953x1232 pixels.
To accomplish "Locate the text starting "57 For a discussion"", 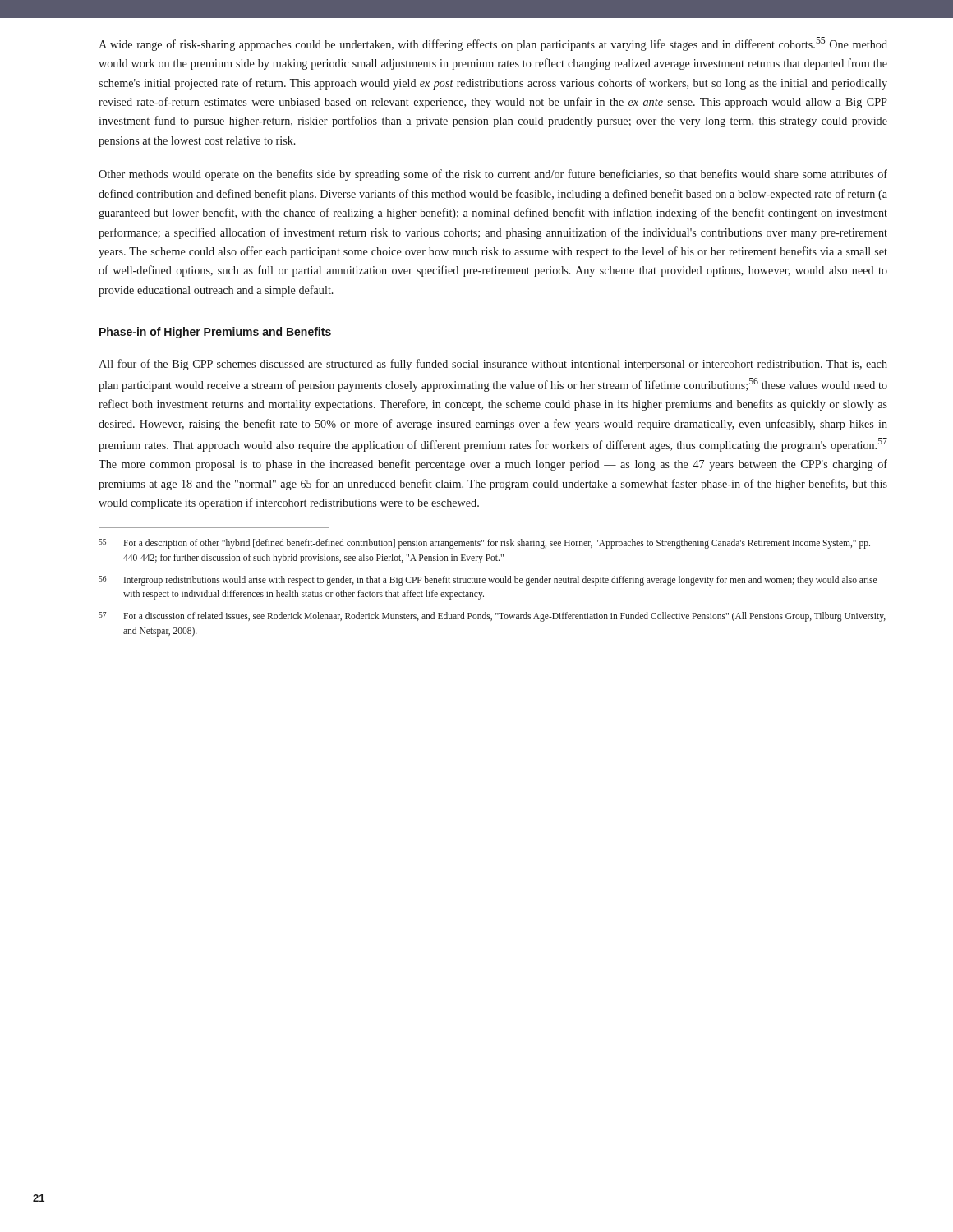I will [493, 624].
